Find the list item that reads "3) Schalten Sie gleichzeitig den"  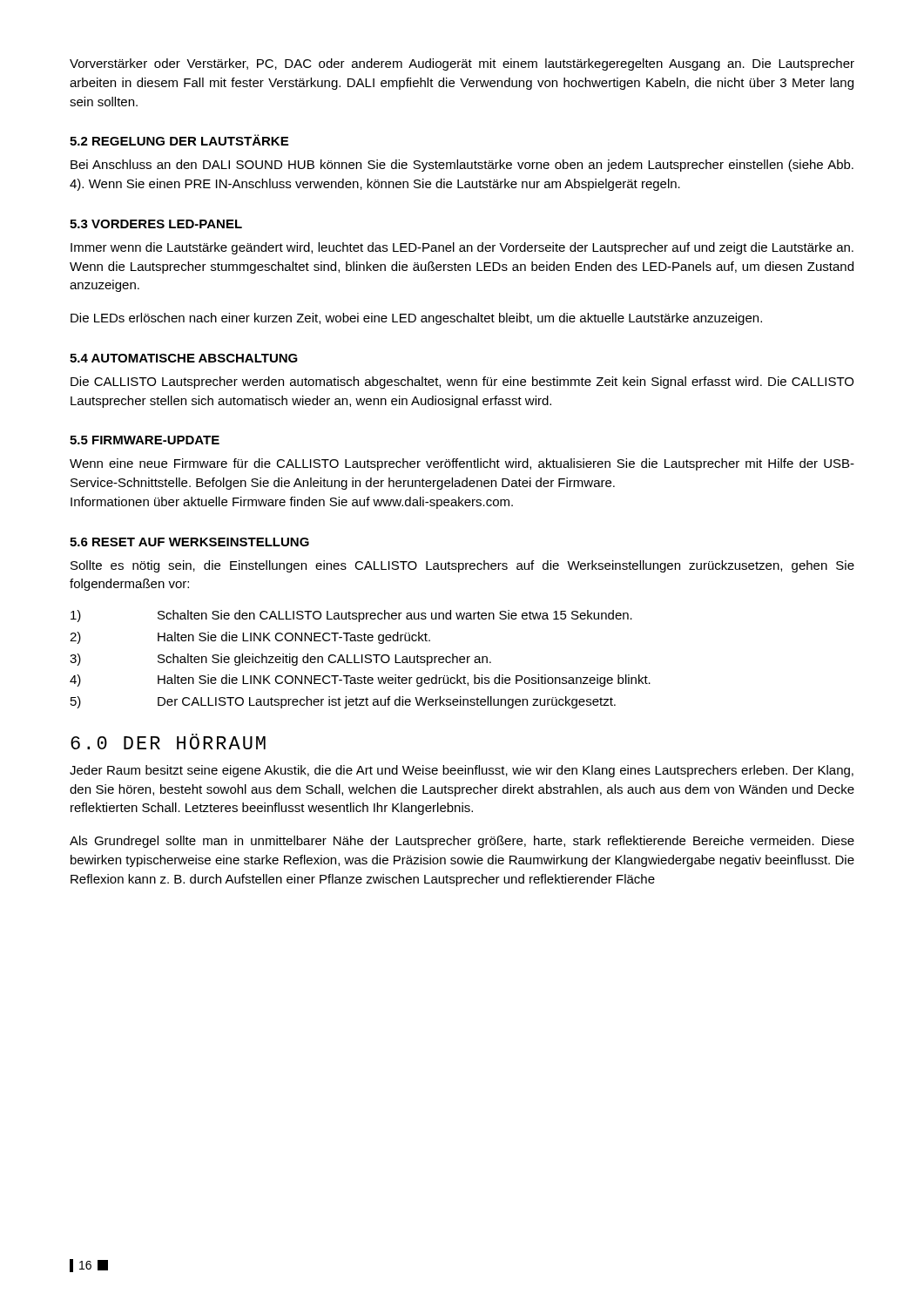click(x=462, y=658)
